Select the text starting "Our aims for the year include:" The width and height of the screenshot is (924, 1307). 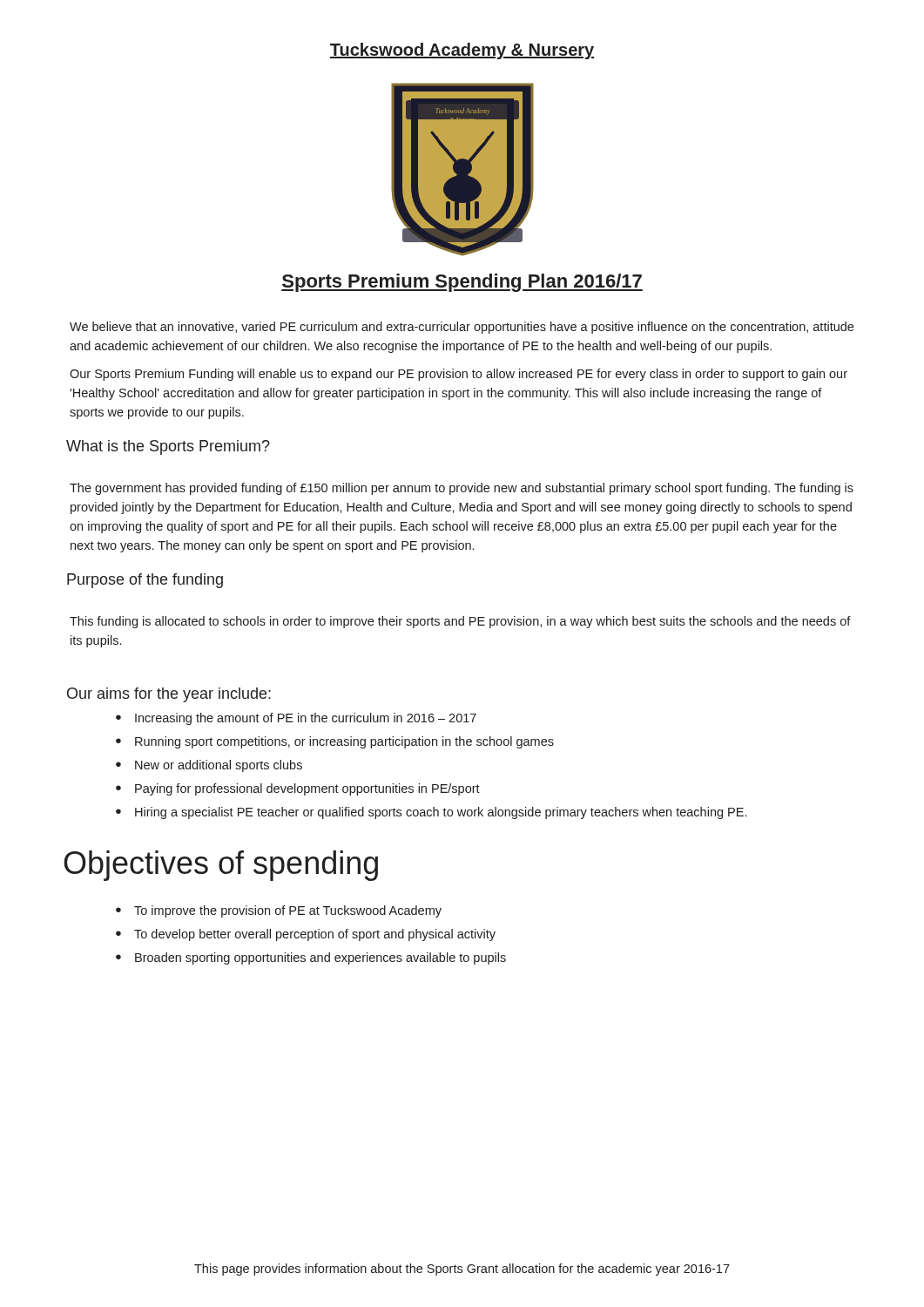pos(169,694)
